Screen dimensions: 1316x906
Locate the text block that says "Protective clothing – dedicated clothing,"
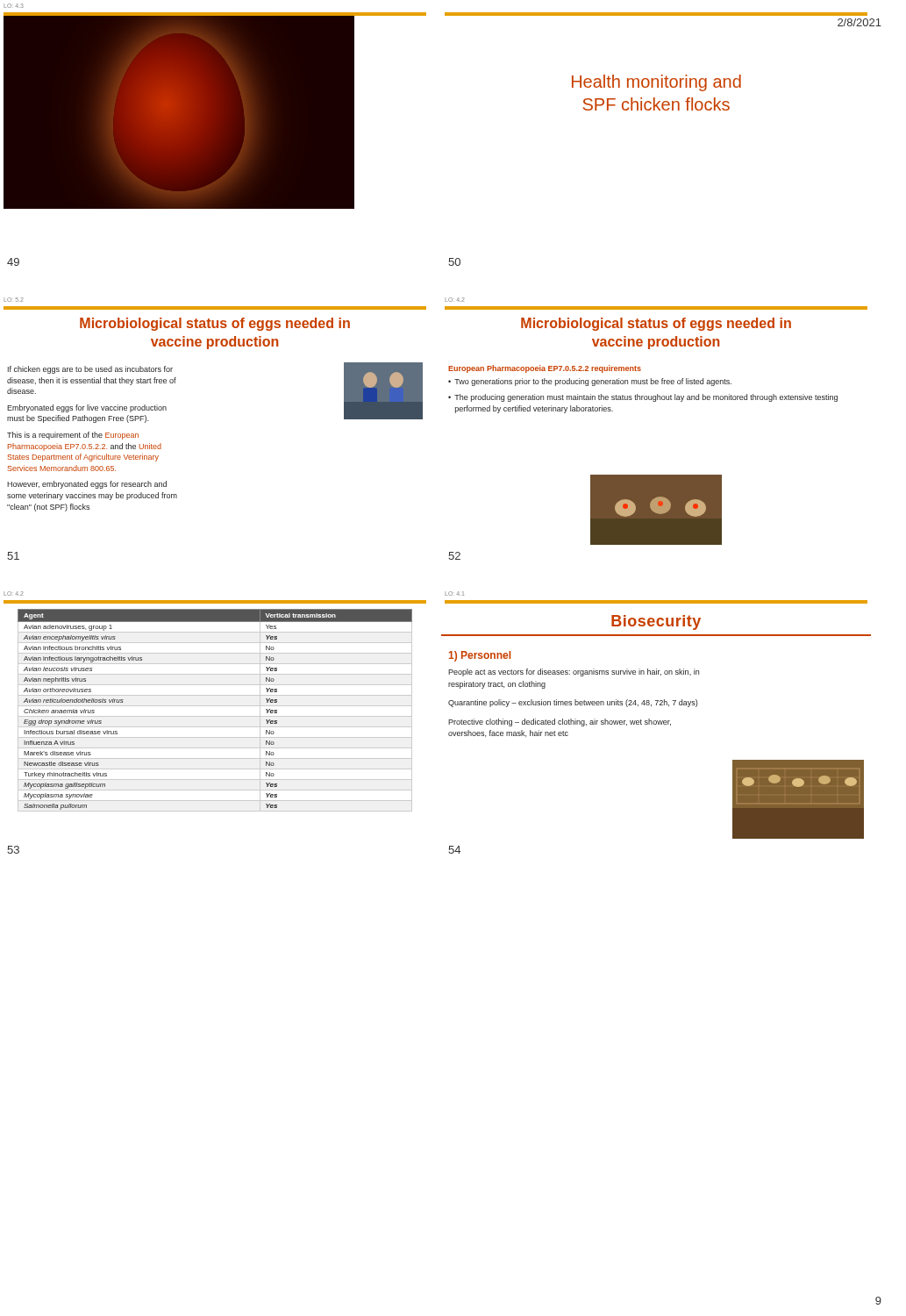[x=560, y=728]
